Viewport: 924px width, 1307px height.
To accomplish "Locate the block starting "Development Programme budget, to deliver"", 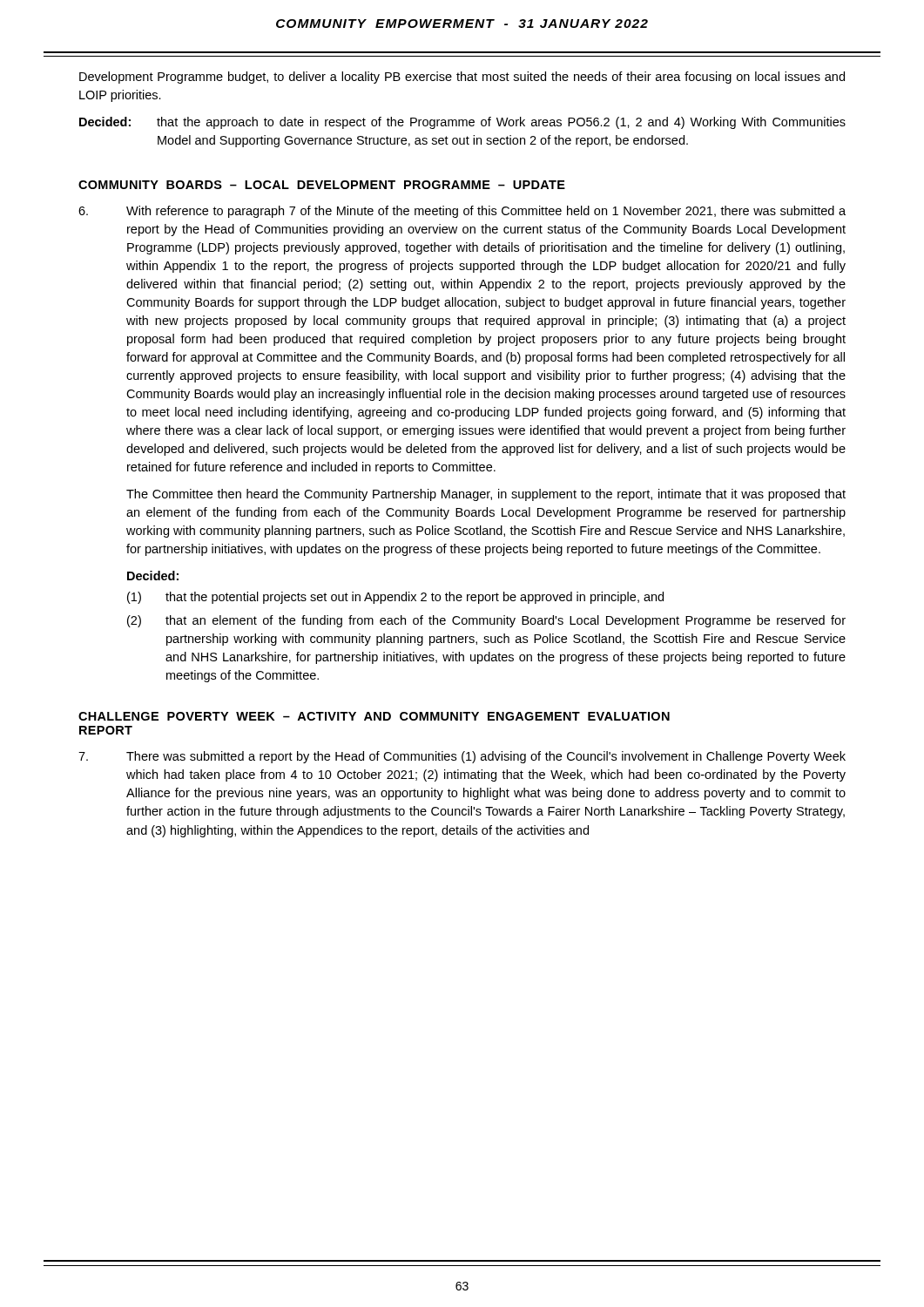I will (462, 86).
